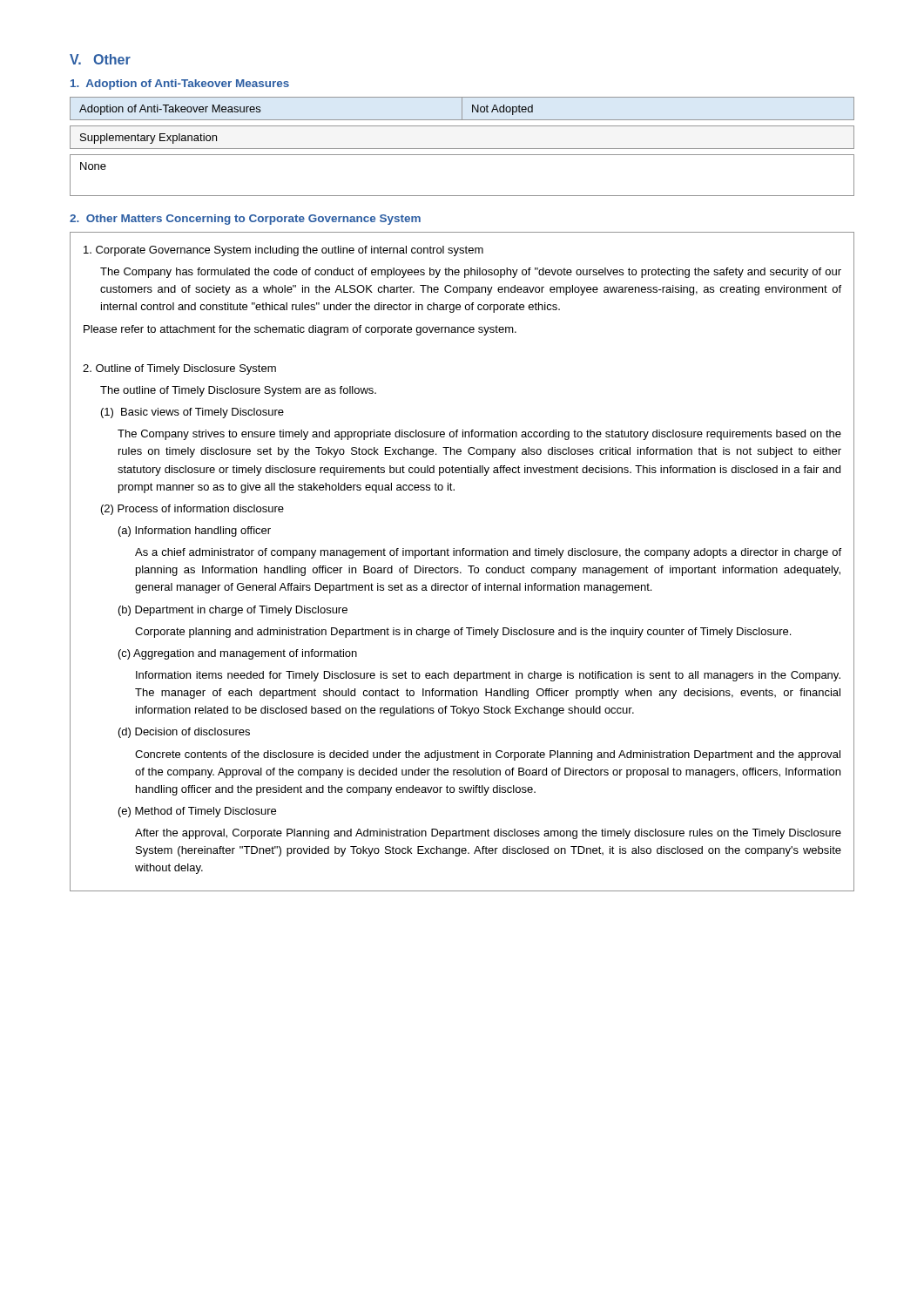Click on the section header containing "V. Other"

point(100,60)
